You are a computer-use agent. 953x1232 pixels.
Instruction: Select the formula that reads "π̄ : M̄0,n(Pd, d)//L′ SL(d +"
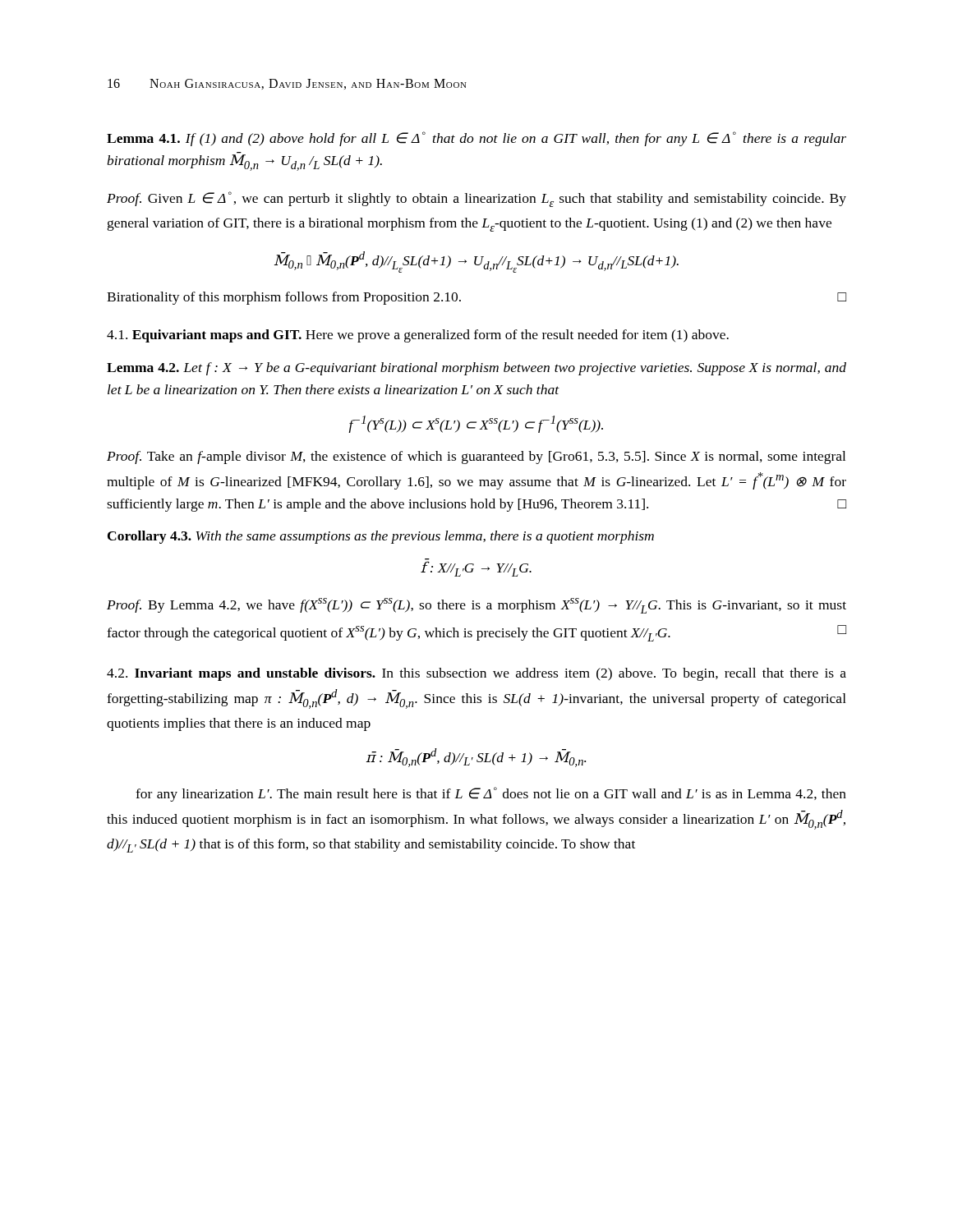(x=476, y=757)
